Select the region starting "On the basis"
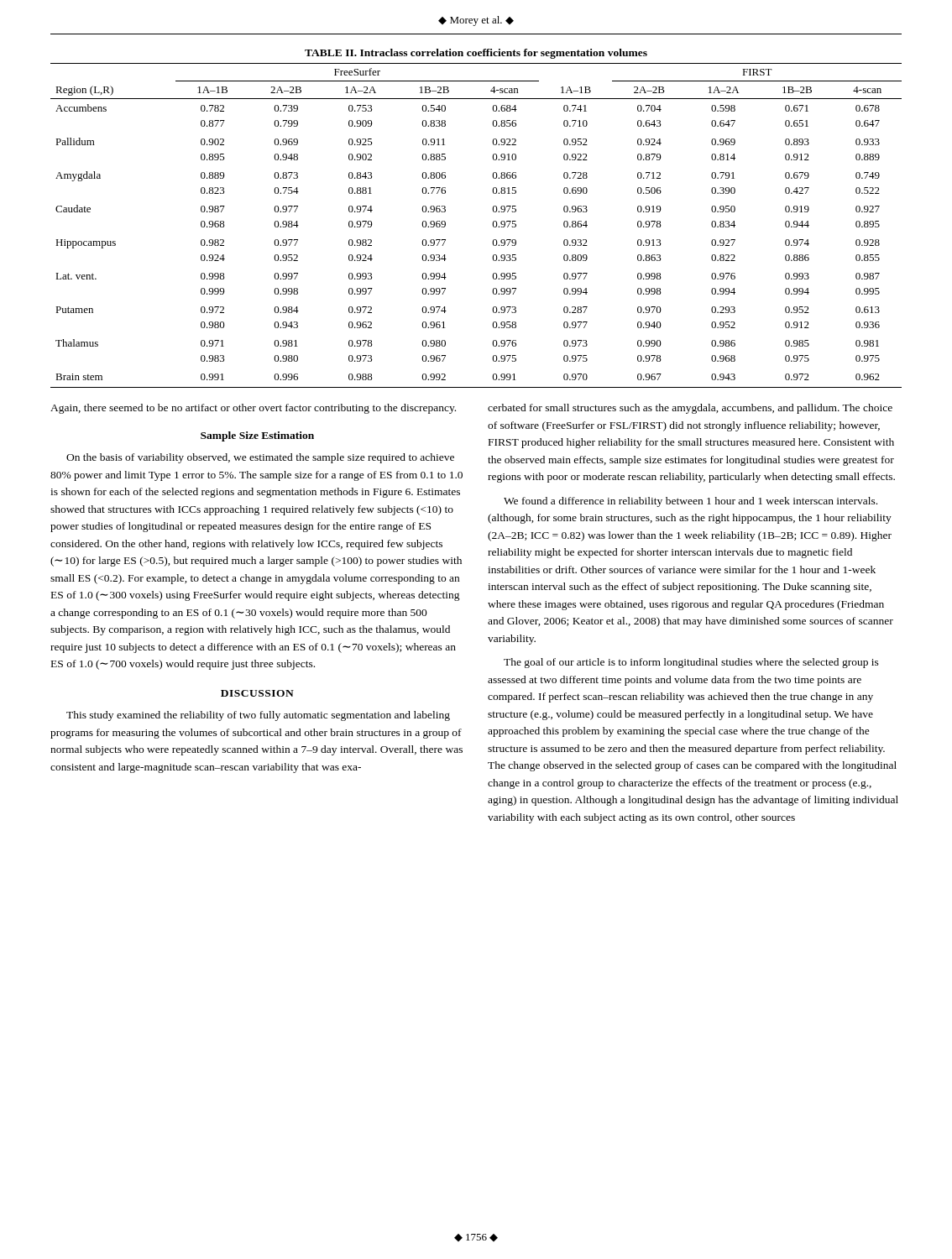 [x=257, y=561]
